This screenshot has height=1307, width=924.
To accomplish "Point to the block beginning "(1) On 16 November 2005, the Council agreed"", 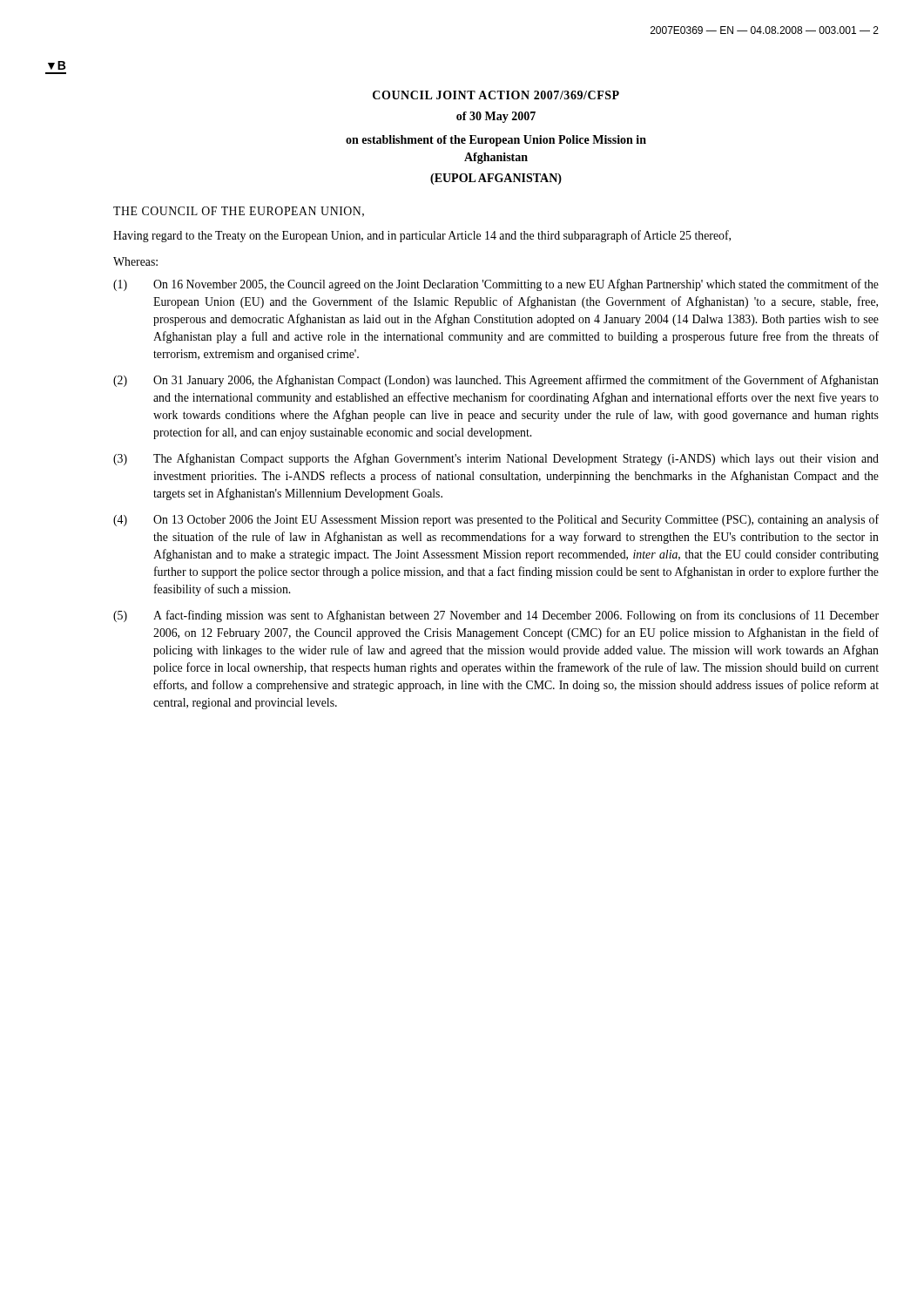I will [496, 320].
